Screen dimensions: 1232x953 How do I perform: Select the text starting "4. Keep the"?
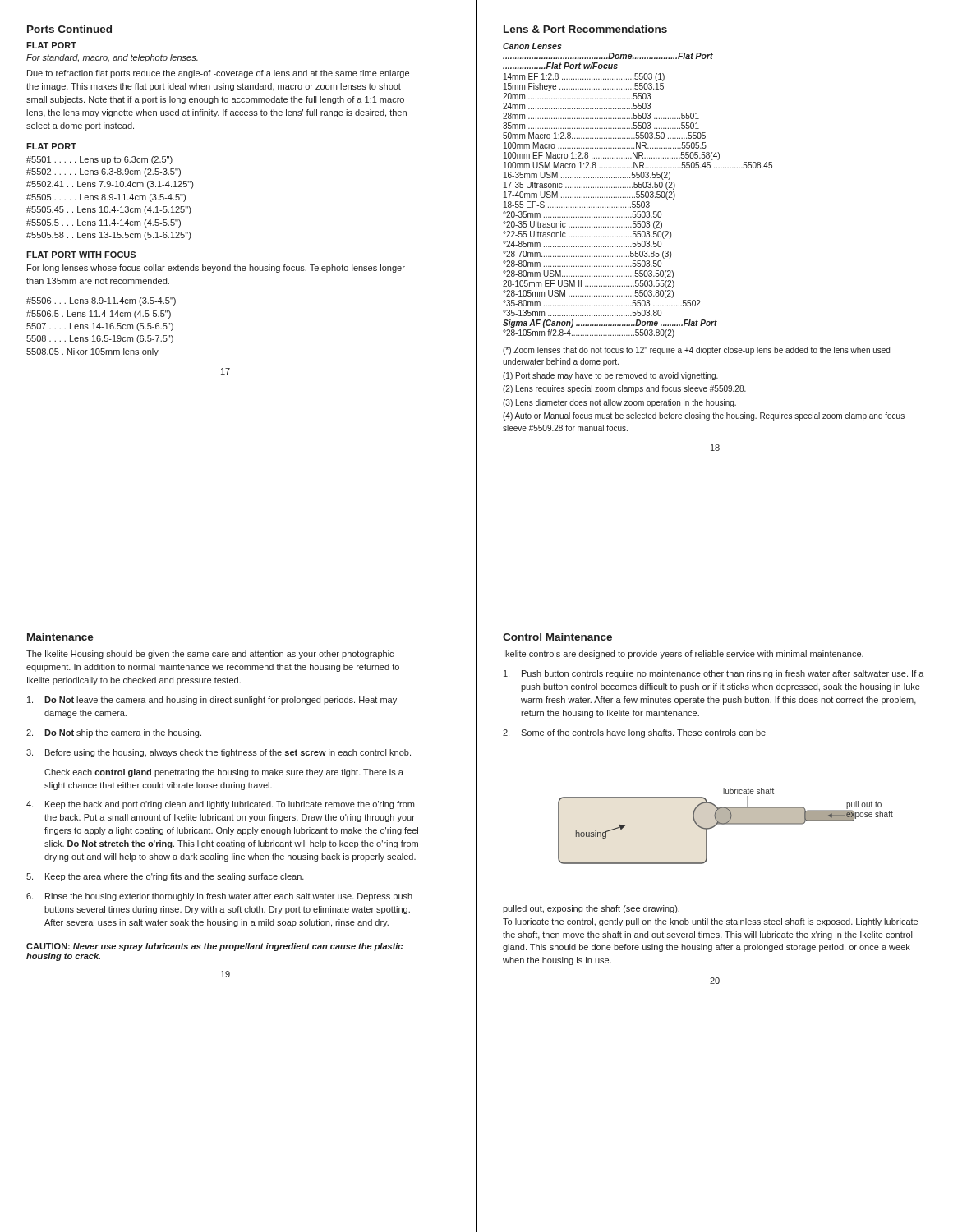(x=225, y=831)
